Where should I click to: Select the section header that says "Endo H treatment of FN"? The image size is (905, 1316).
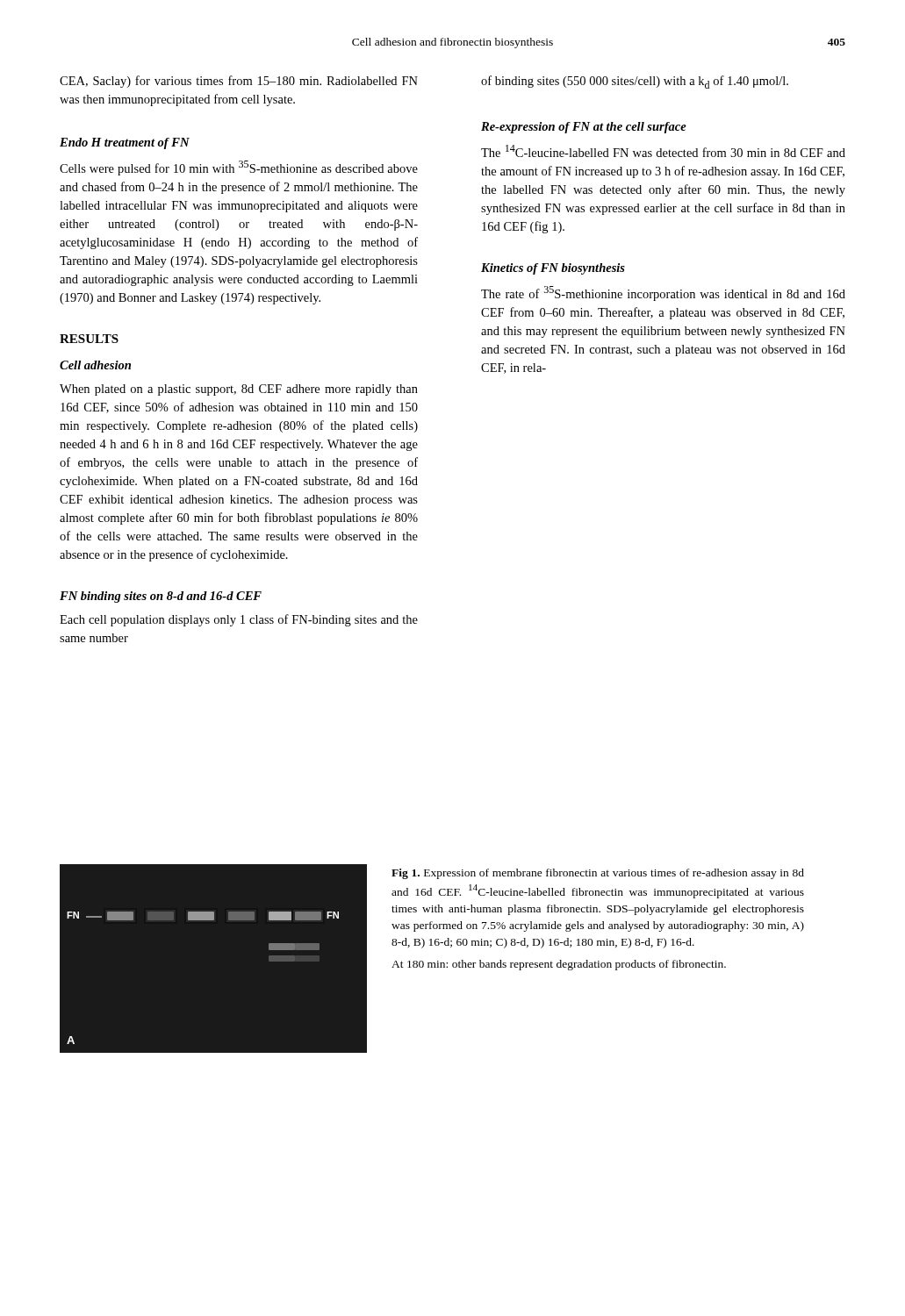tap(124, 142)
